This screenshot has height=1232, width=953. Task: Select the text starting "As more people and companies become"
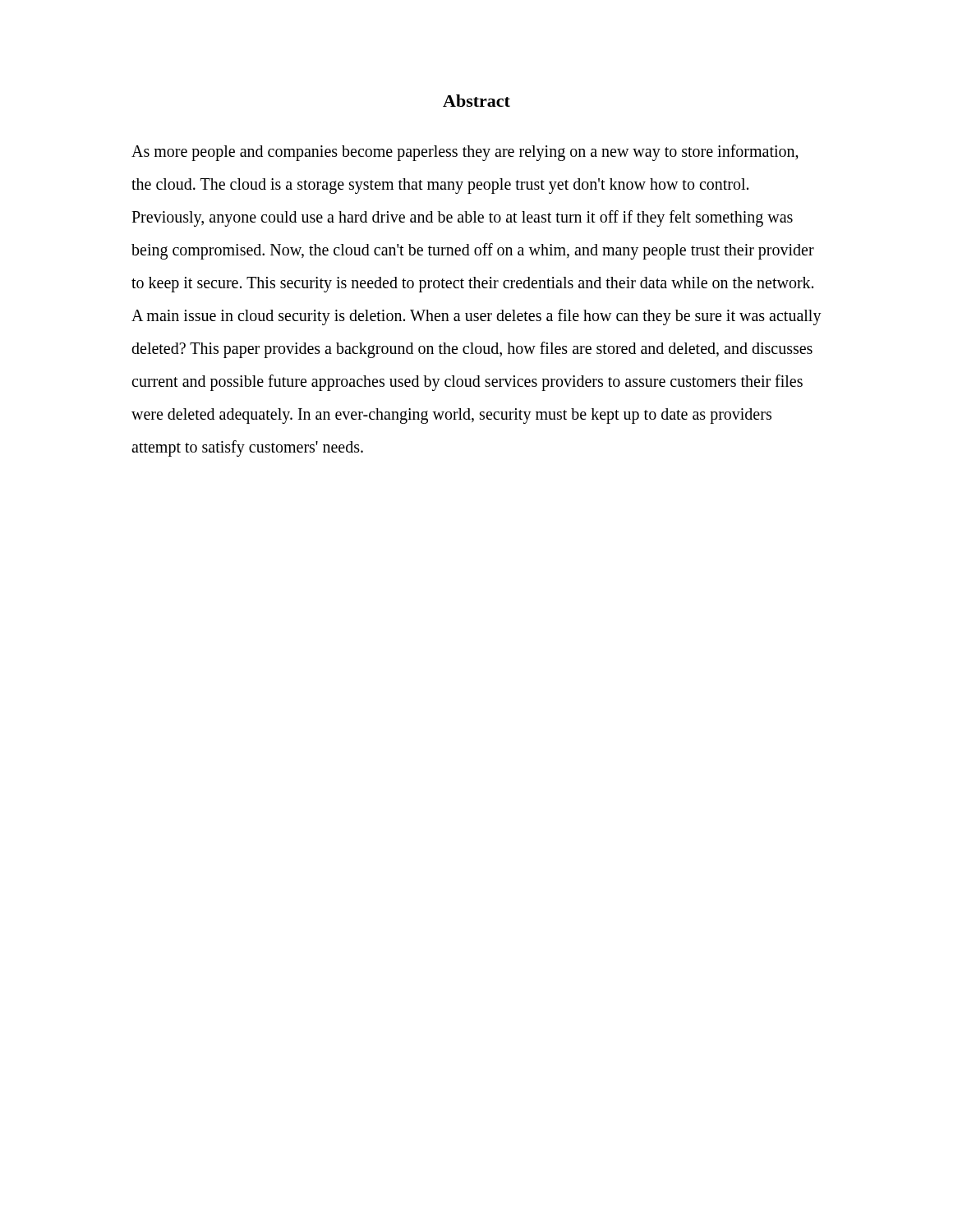coord(476,299)
